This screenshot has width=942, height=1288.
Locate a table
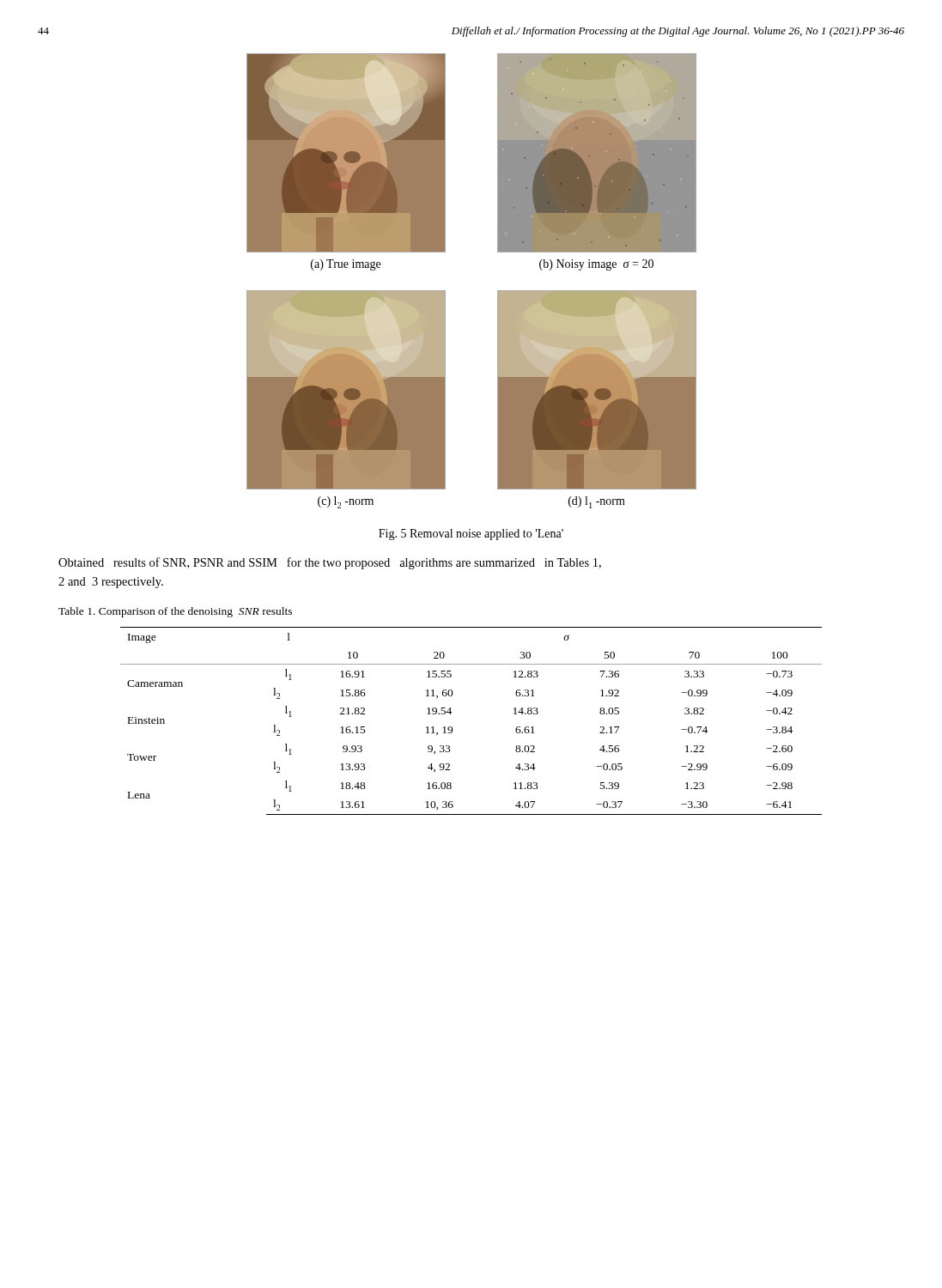pyautogui.click(x=471, y=721)
